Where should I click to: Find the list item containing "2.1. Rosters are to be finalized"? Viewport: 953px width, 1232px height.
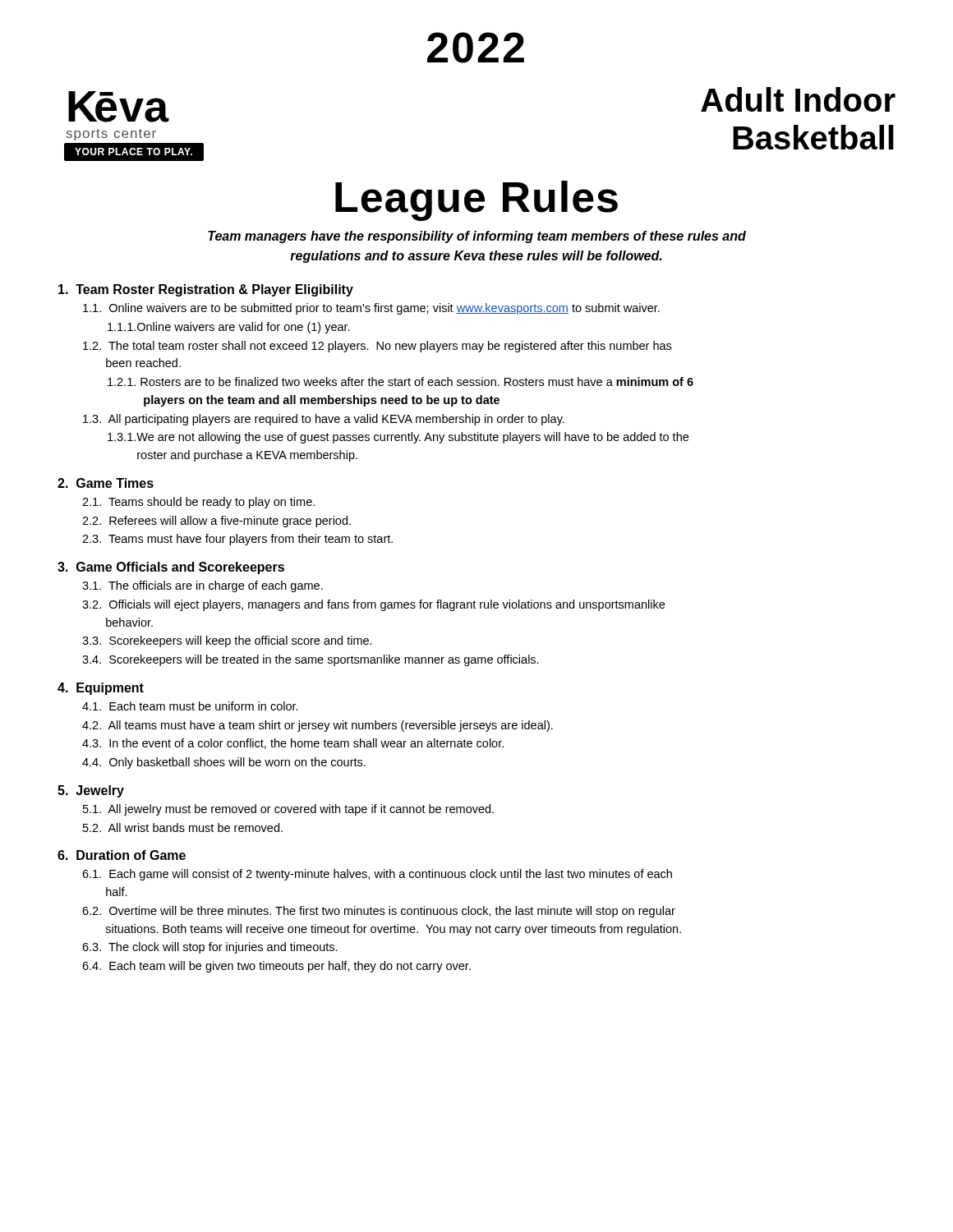[x=400, y=391]
